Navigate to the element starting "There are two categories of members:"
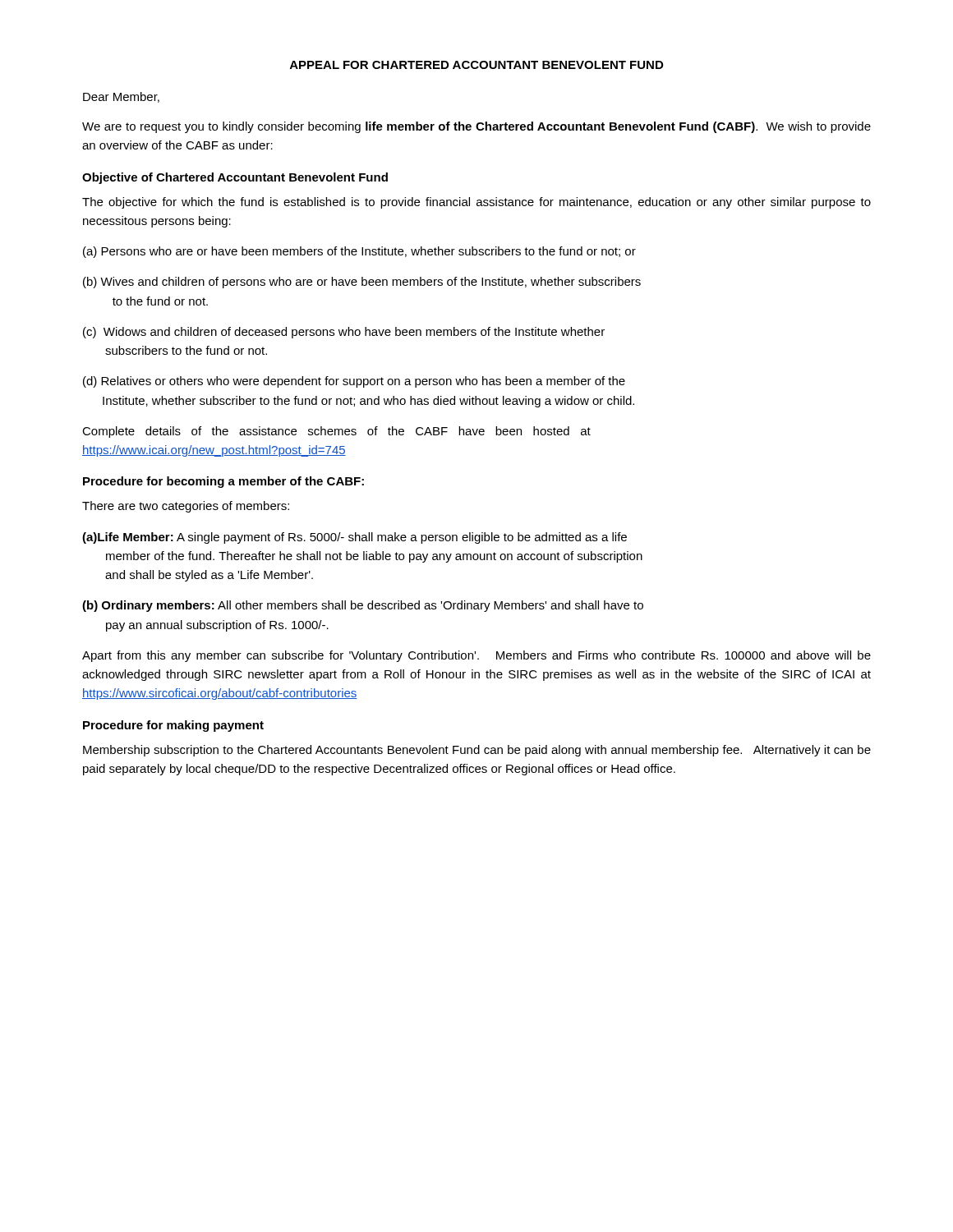The width and height of the screenshot is (953, 1232). pos(186,506)
